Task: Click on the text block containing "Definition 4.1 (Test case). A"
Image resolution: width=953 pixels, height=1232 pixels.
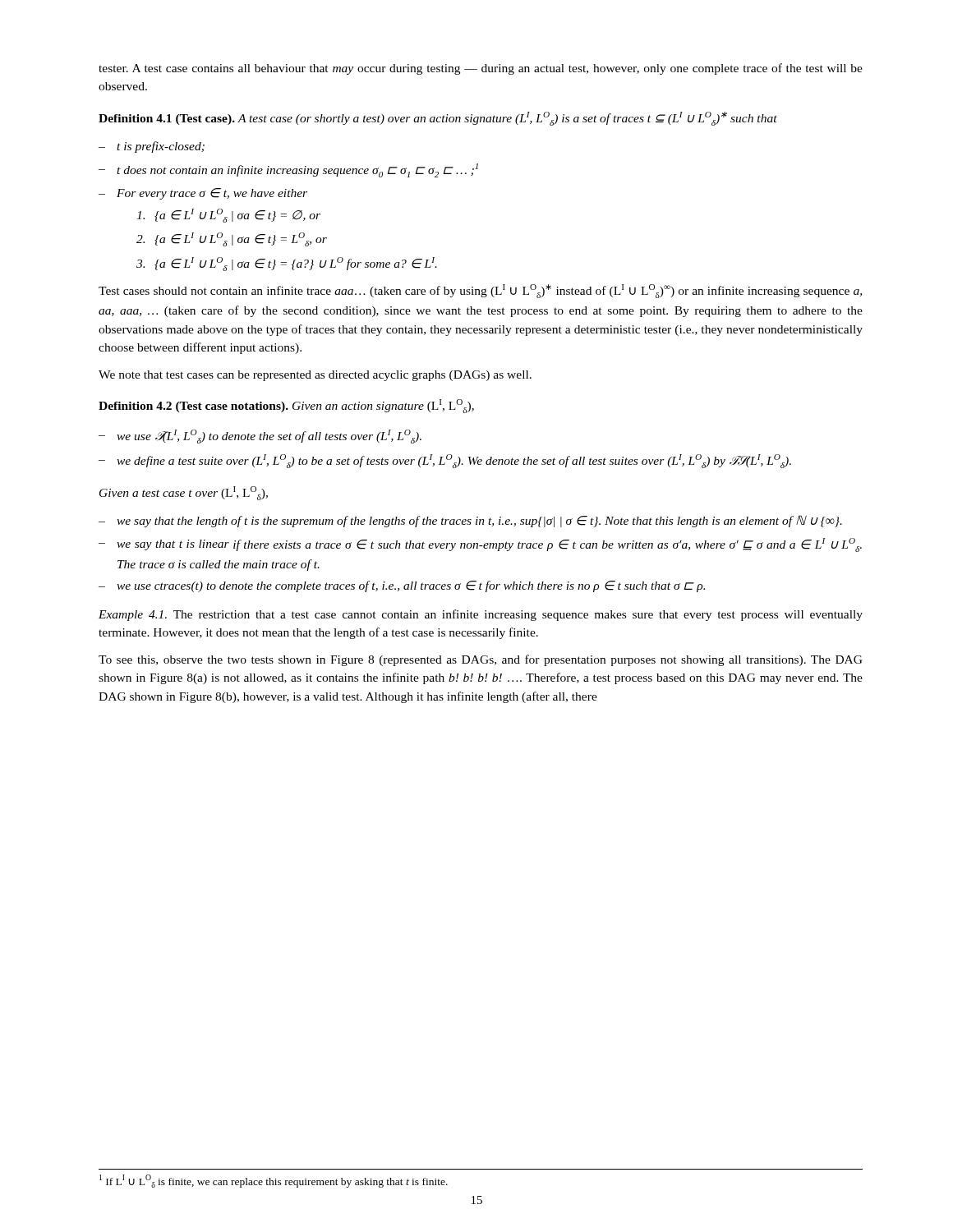Action: coord(481,118)
